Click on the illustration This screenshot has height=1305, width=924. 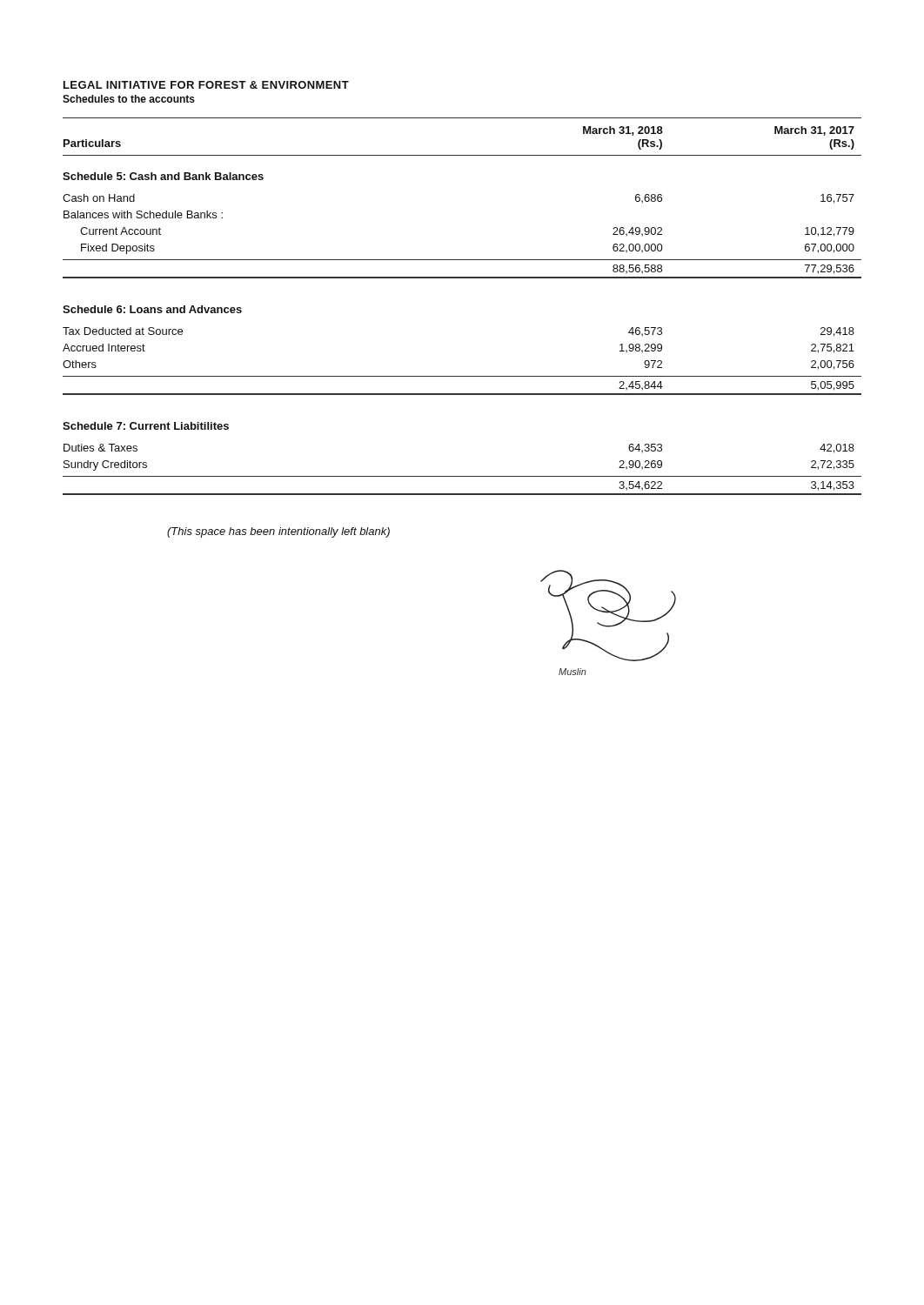pyautogui.click(x=611, y=614)
